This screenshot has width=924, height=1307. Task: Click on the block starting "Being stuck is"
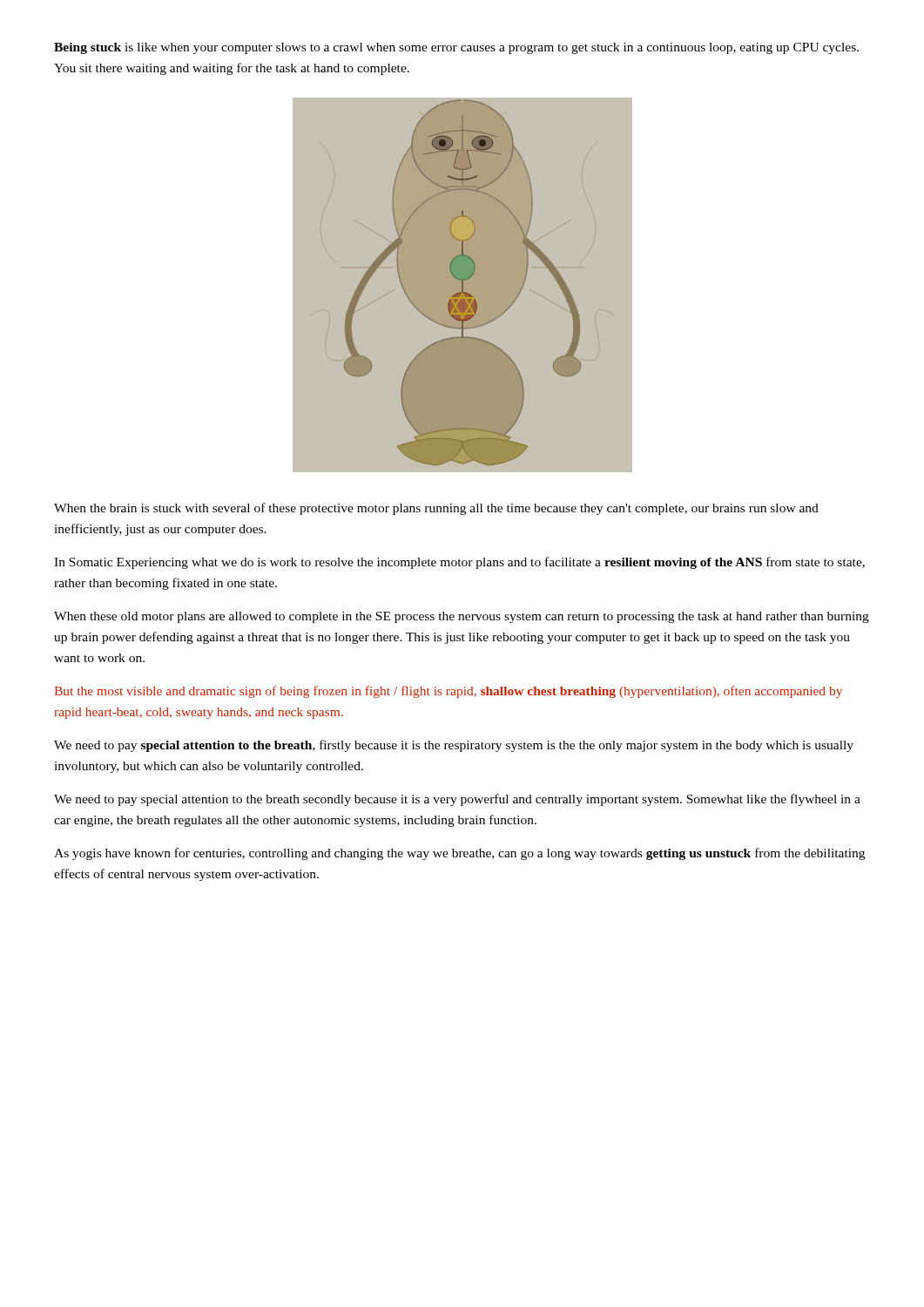click(457, 57)
